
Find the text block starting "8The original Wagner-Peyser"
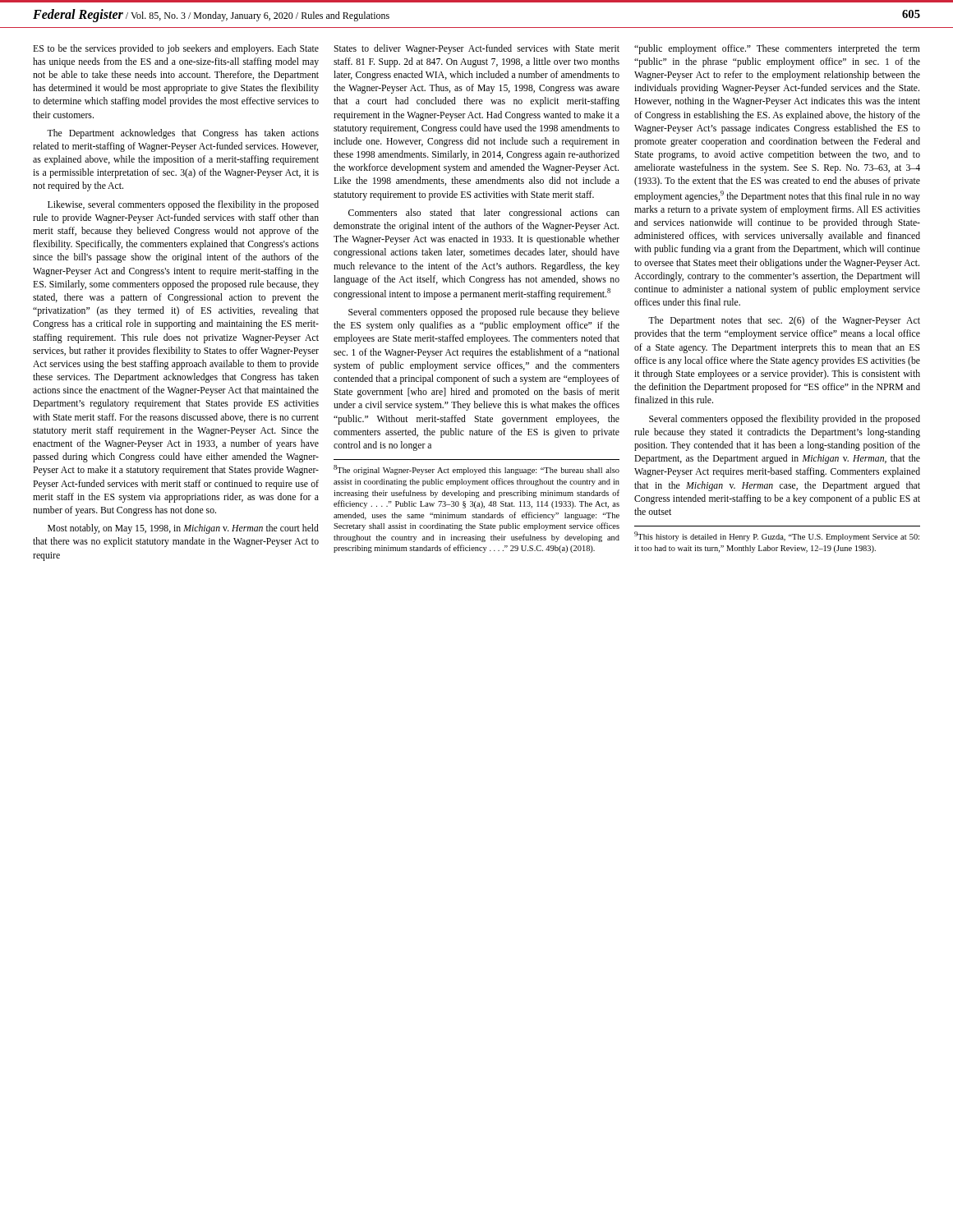point(476,507)
